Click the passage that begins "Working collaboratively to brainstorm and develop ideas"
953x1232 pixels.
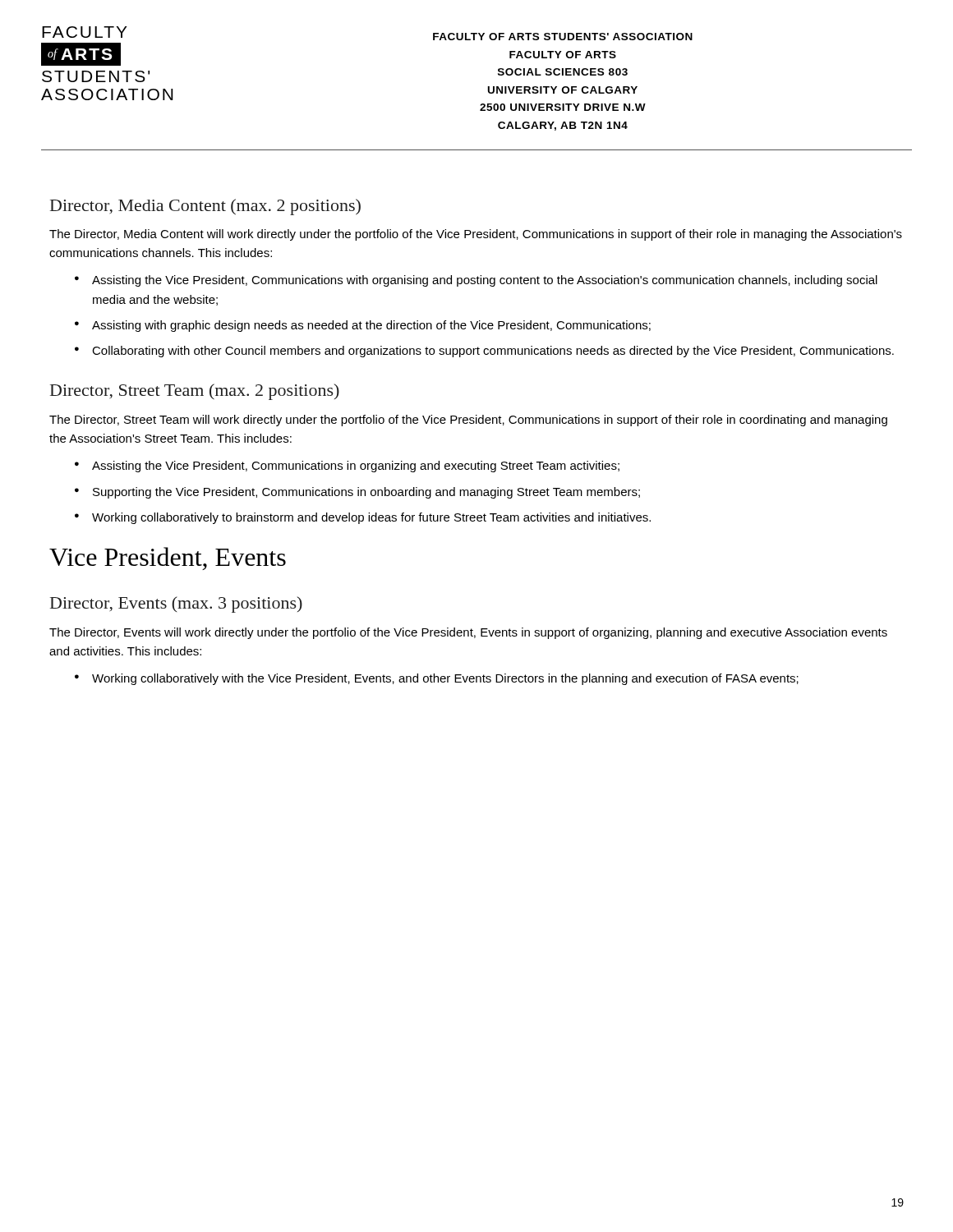pyautogui.click(x=372, y=517)
